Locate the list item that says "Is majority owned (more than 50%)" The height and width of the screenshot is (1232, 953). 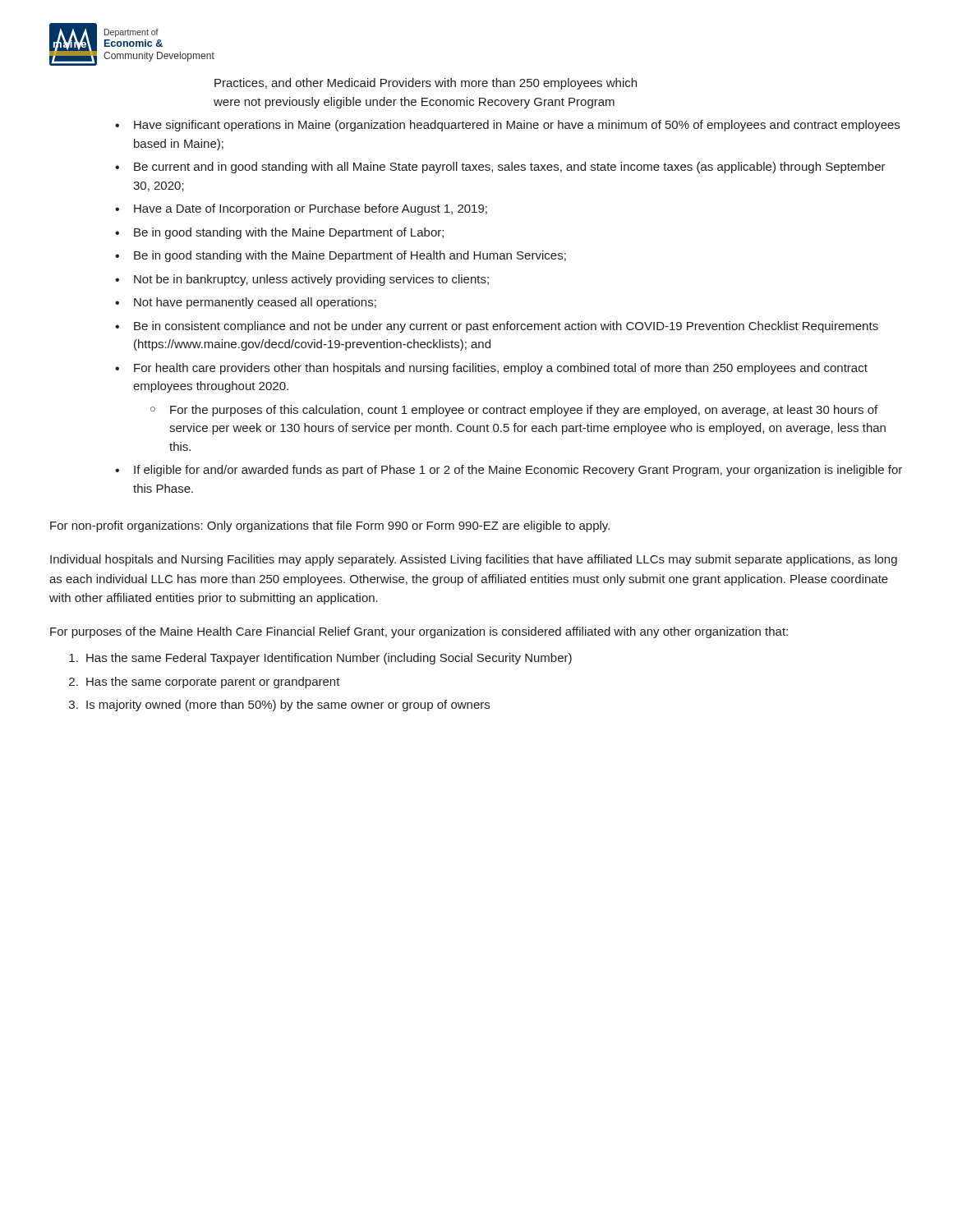pyautogui.click(x=288, y=705)
